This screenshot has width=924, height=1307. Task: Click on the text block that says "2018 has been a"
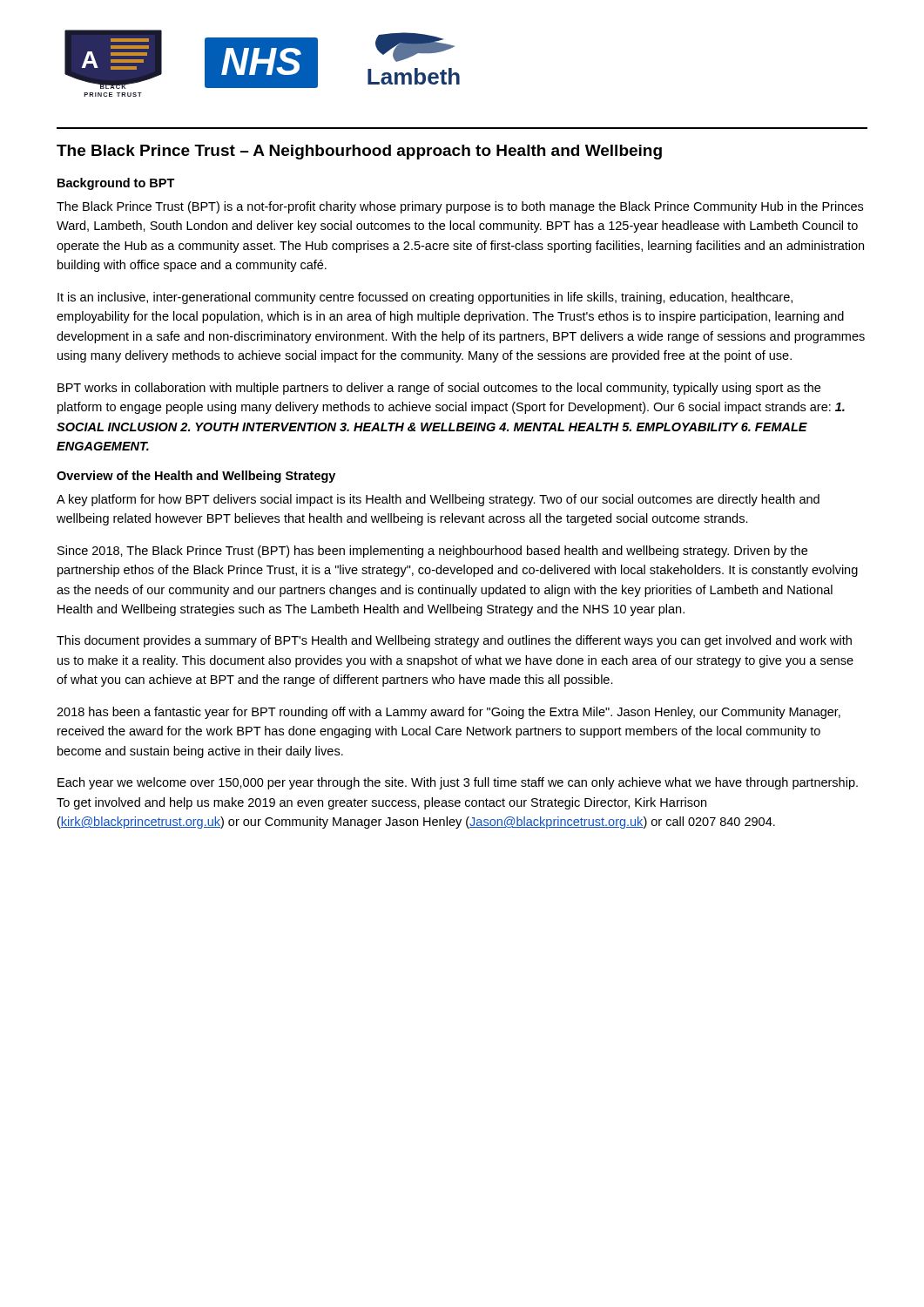point(449,731)
